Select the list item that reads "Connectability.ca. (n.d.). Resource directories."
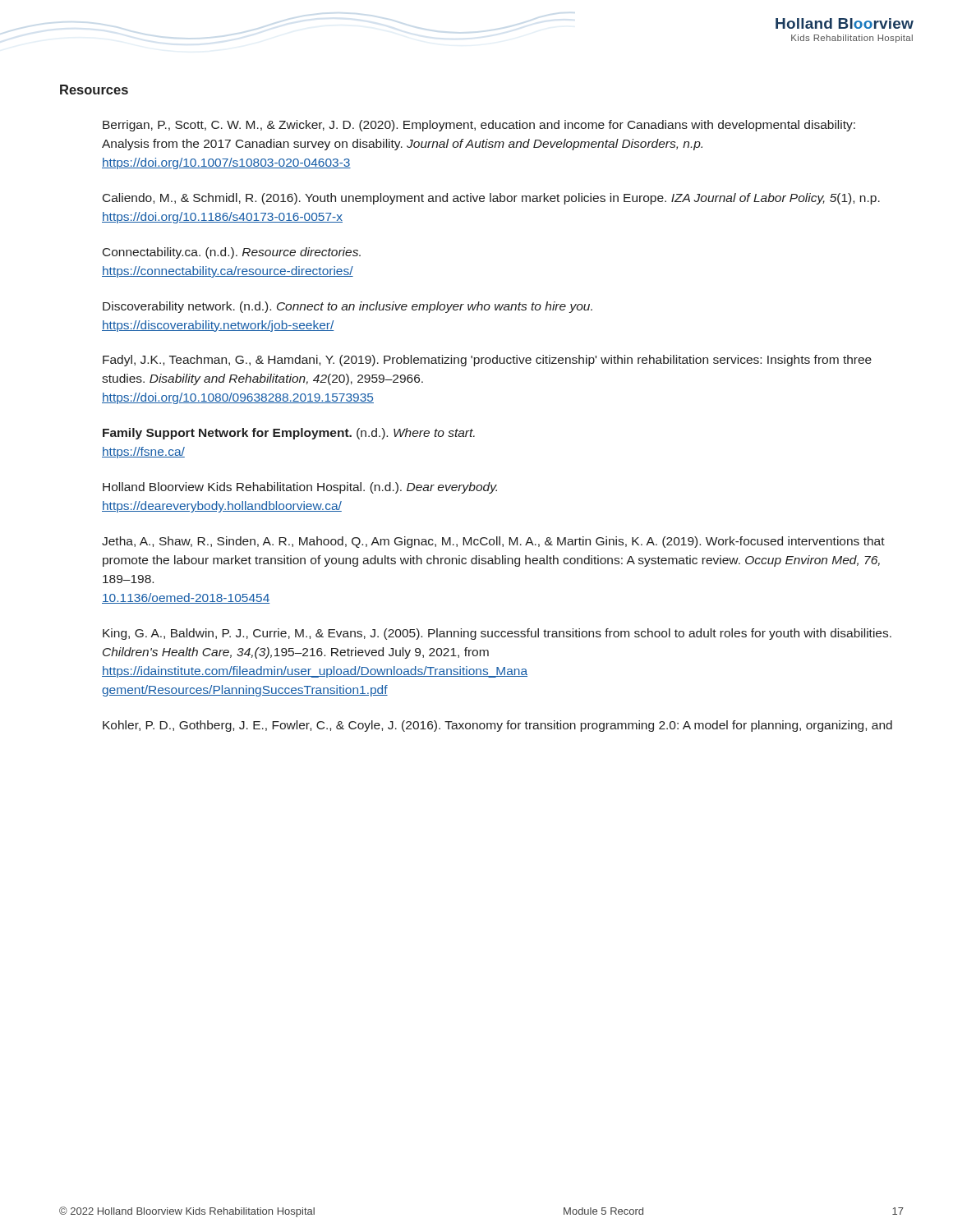953x1232 pixels. (x=232, y=253)
